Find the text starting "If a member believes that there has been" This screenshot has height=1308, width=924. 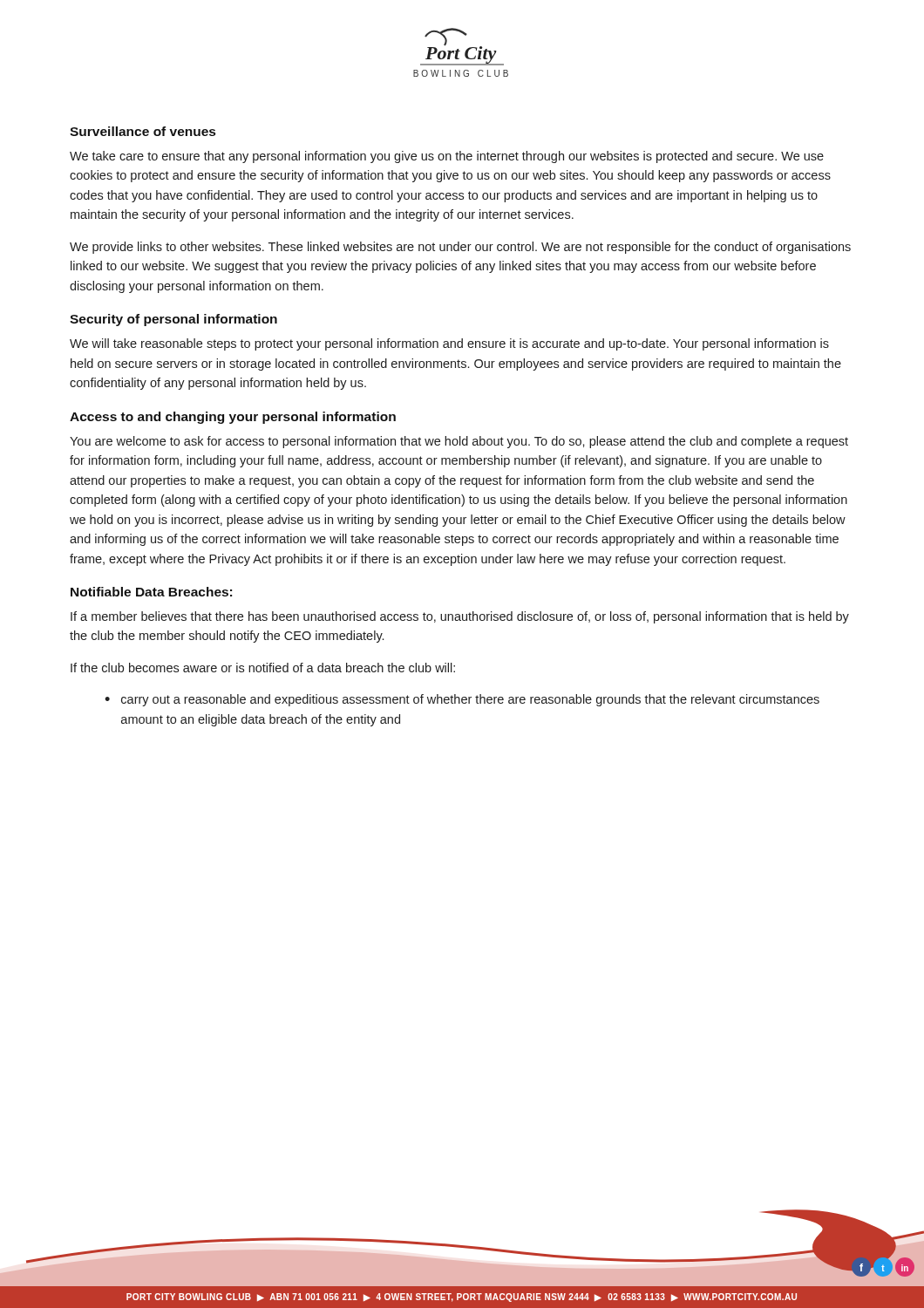pyautogui.click(x=459, y=626)
